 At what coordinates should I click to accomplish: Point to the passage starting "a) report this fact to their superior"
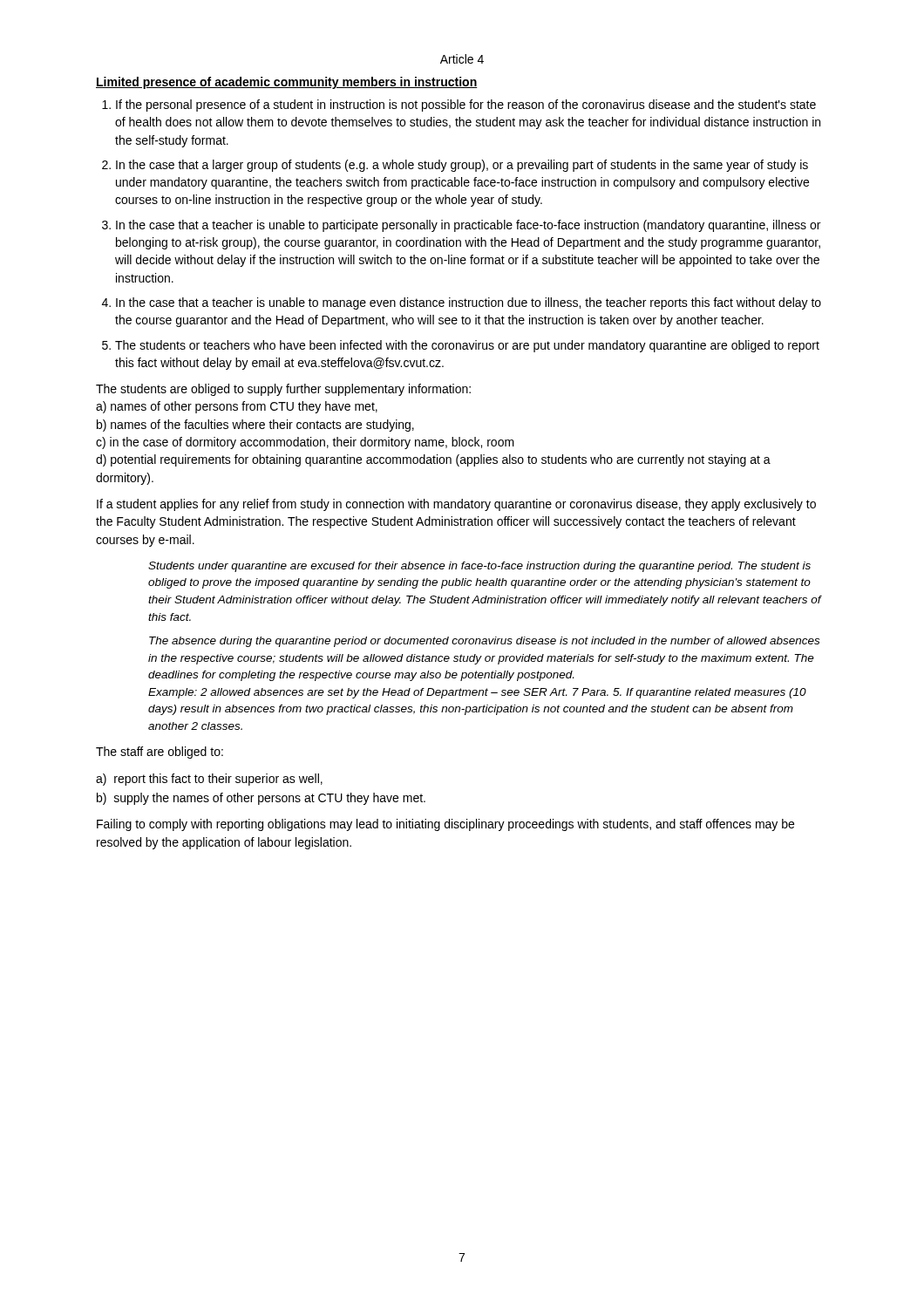[210, 778]
